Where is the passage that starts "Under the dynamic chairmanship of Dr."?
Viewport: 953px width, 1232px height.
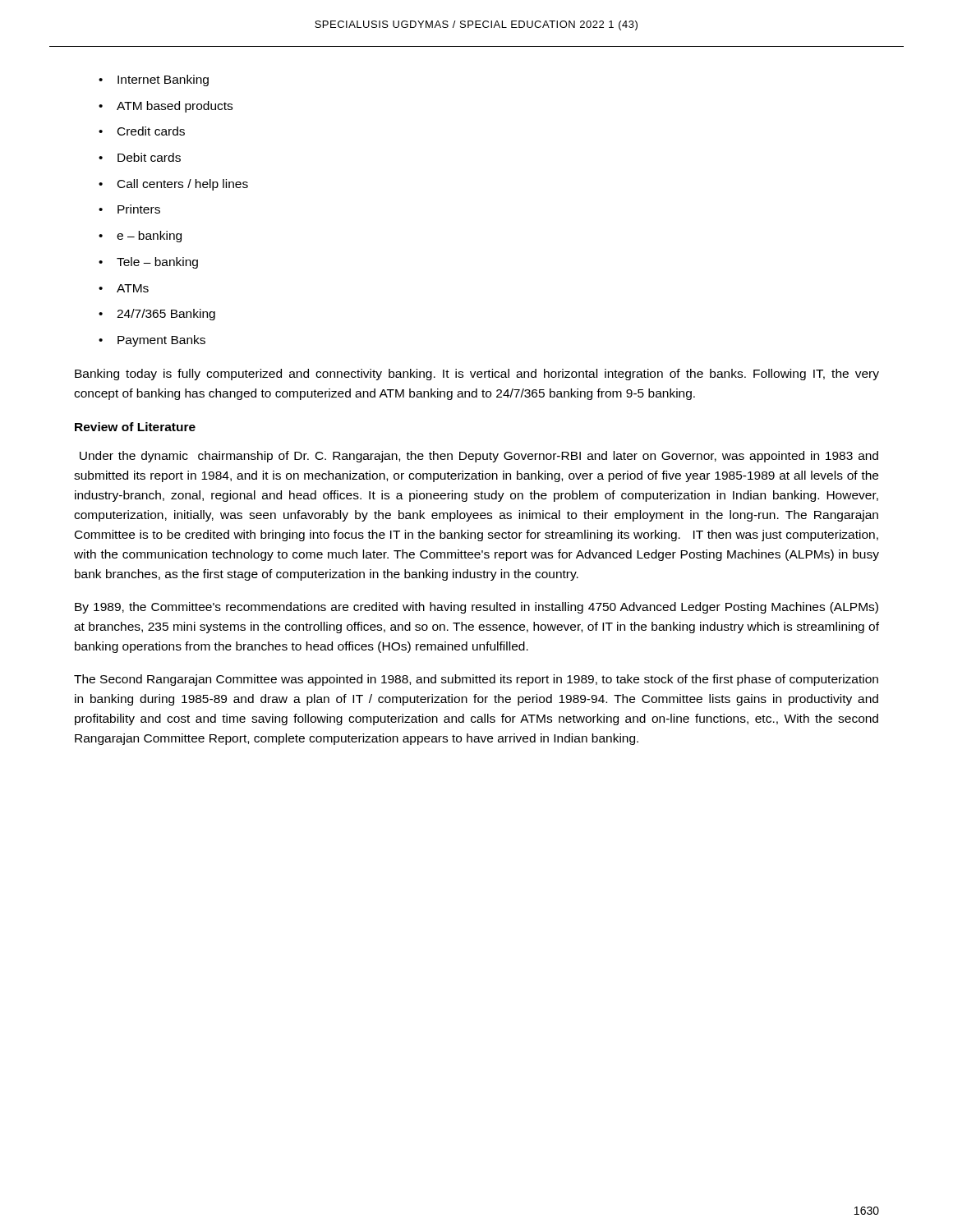coord(476,514)
